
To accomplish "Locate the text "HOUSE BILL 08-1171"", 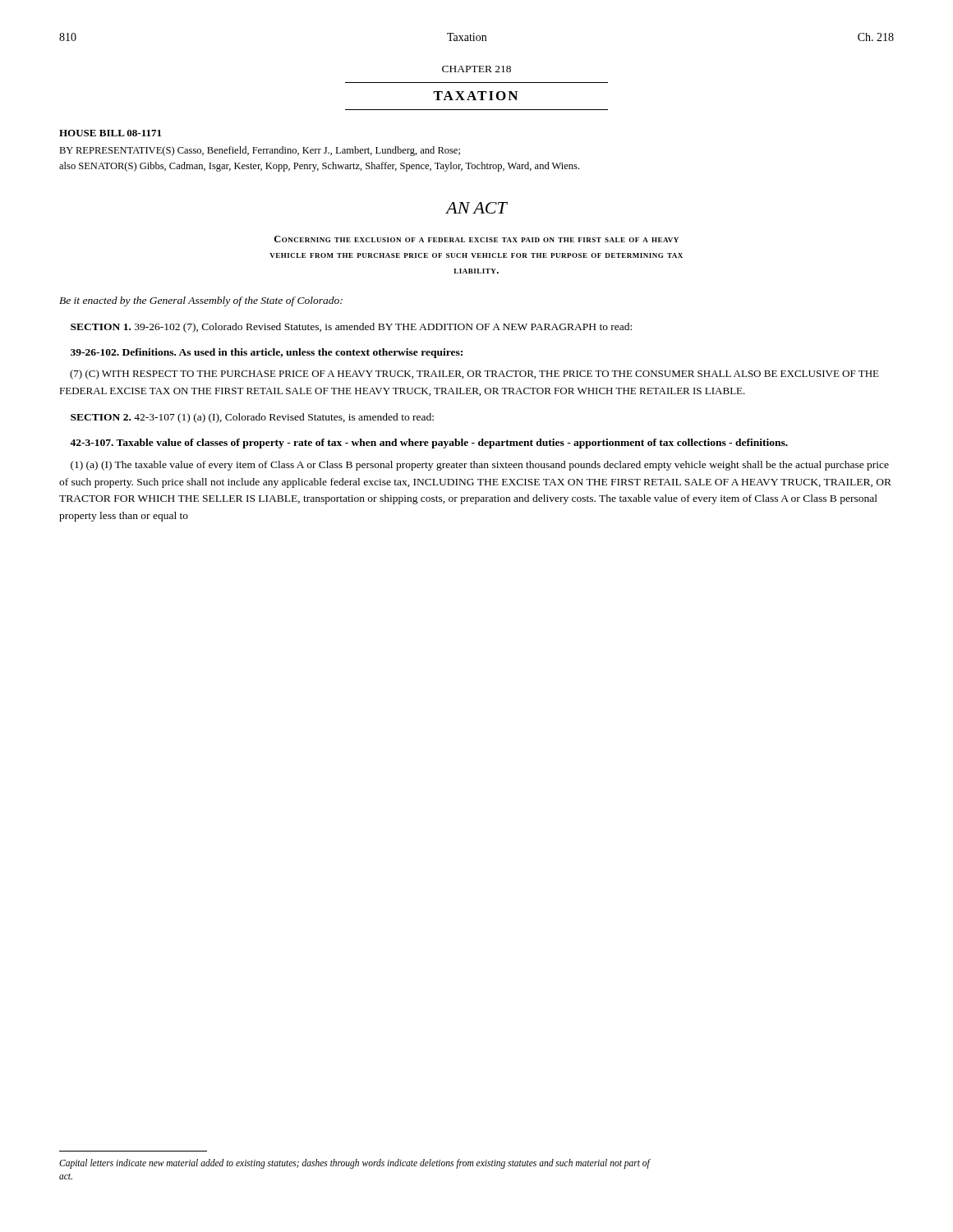I will point(111,133).
